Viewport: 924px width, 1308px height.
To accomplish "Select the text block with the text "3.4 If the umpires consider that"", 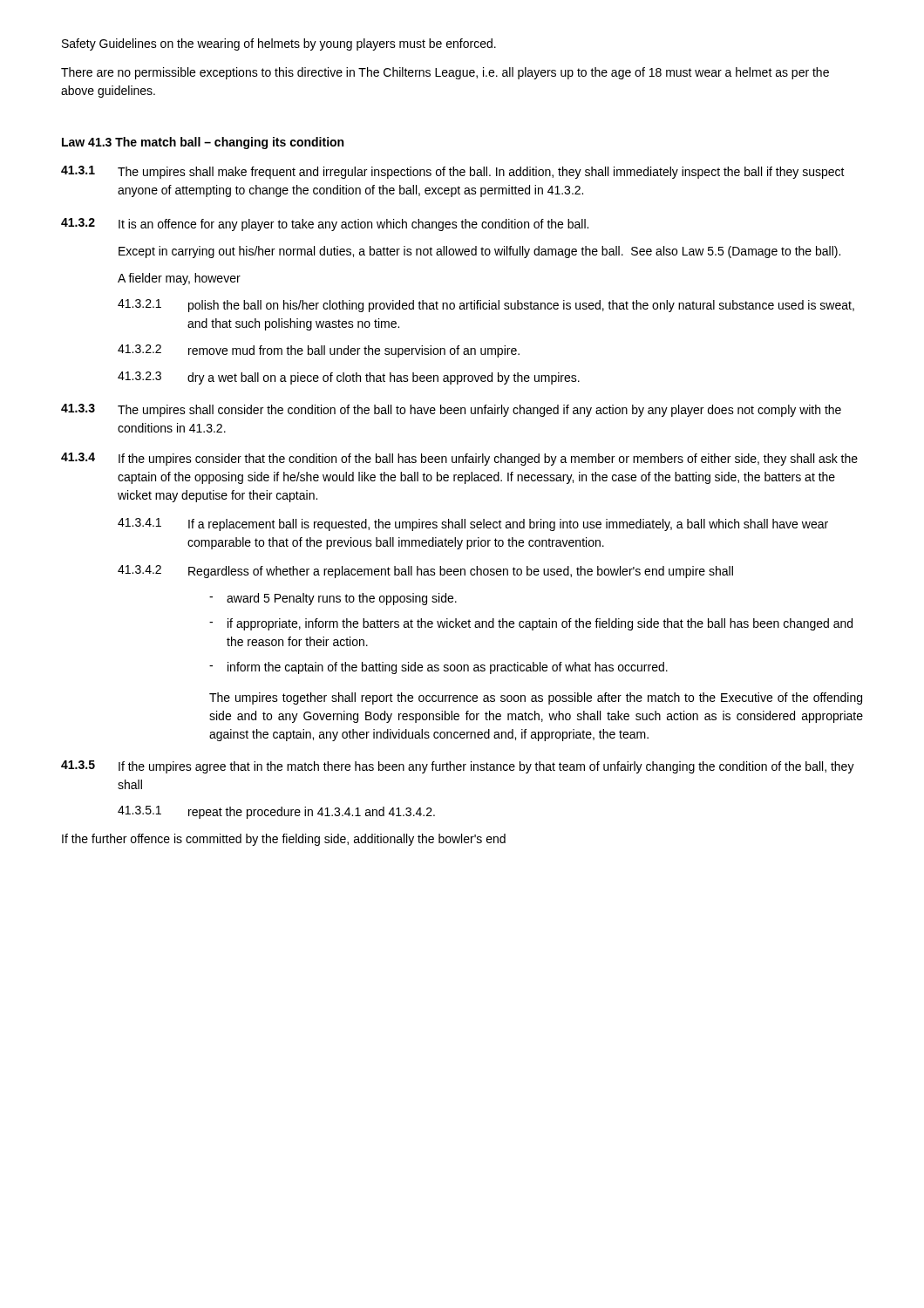I will point(462,477).
